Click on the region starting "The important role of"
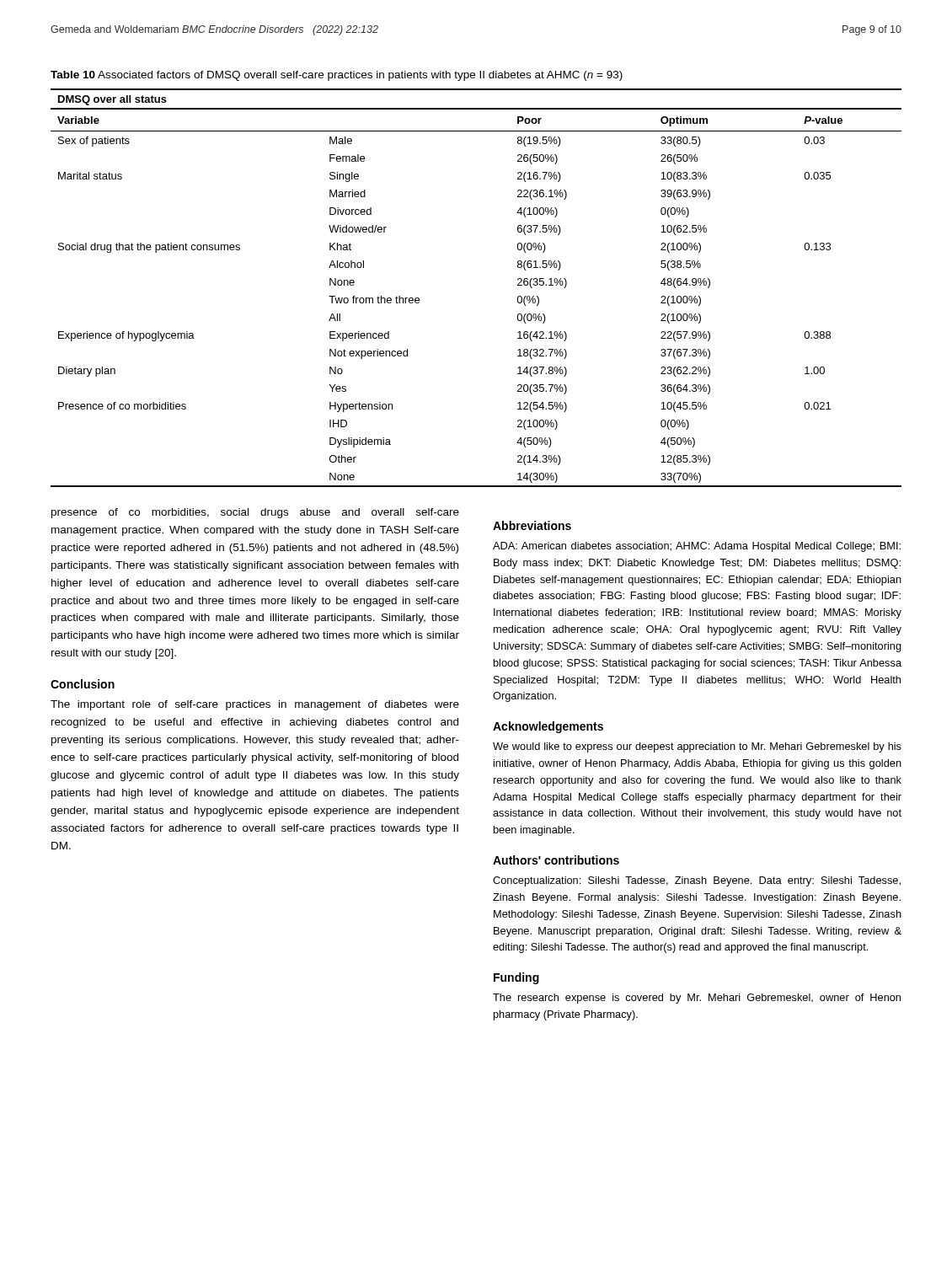 tap(255, 775)
